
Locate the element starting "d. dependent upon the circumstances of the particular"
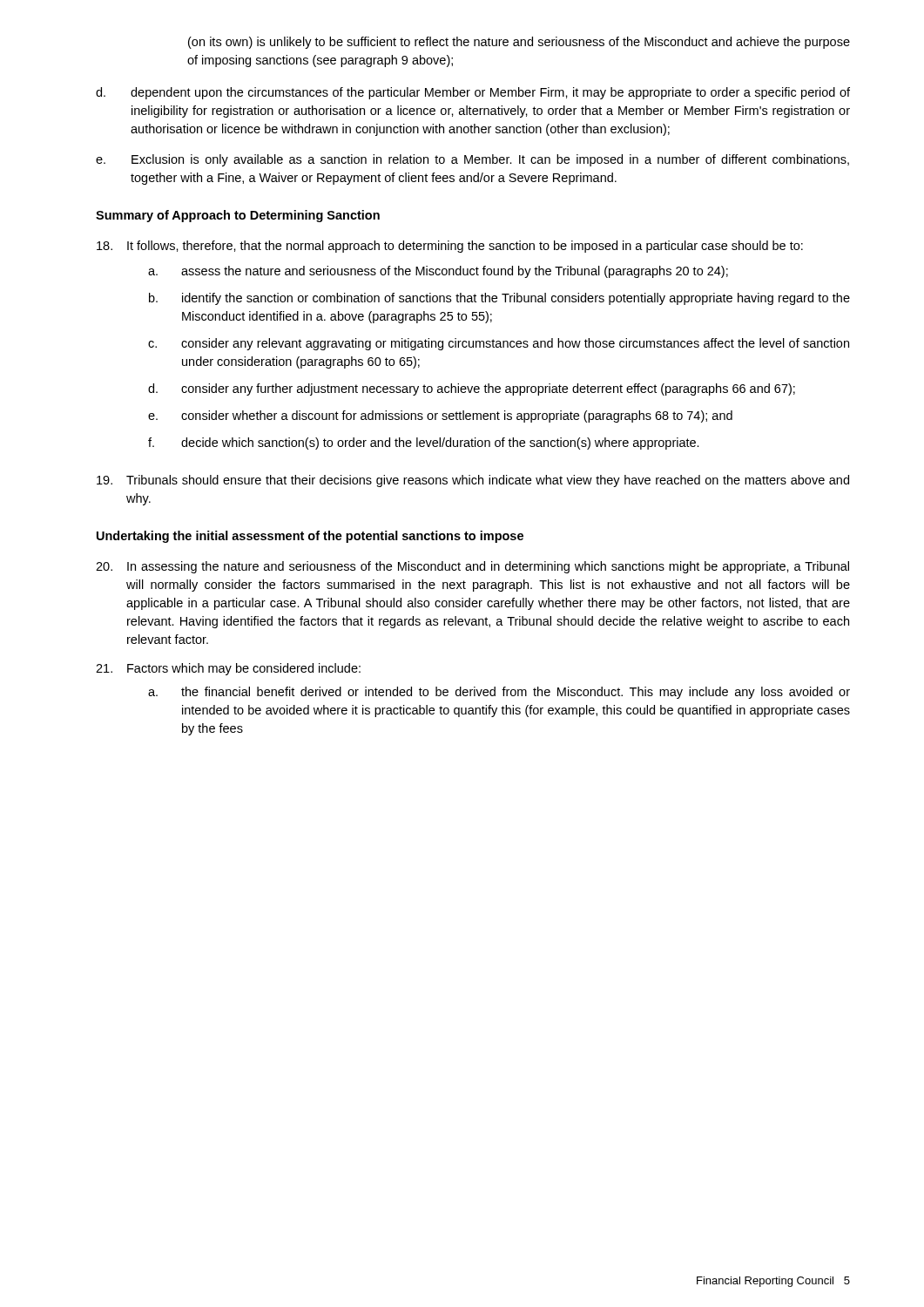point(473,111)
